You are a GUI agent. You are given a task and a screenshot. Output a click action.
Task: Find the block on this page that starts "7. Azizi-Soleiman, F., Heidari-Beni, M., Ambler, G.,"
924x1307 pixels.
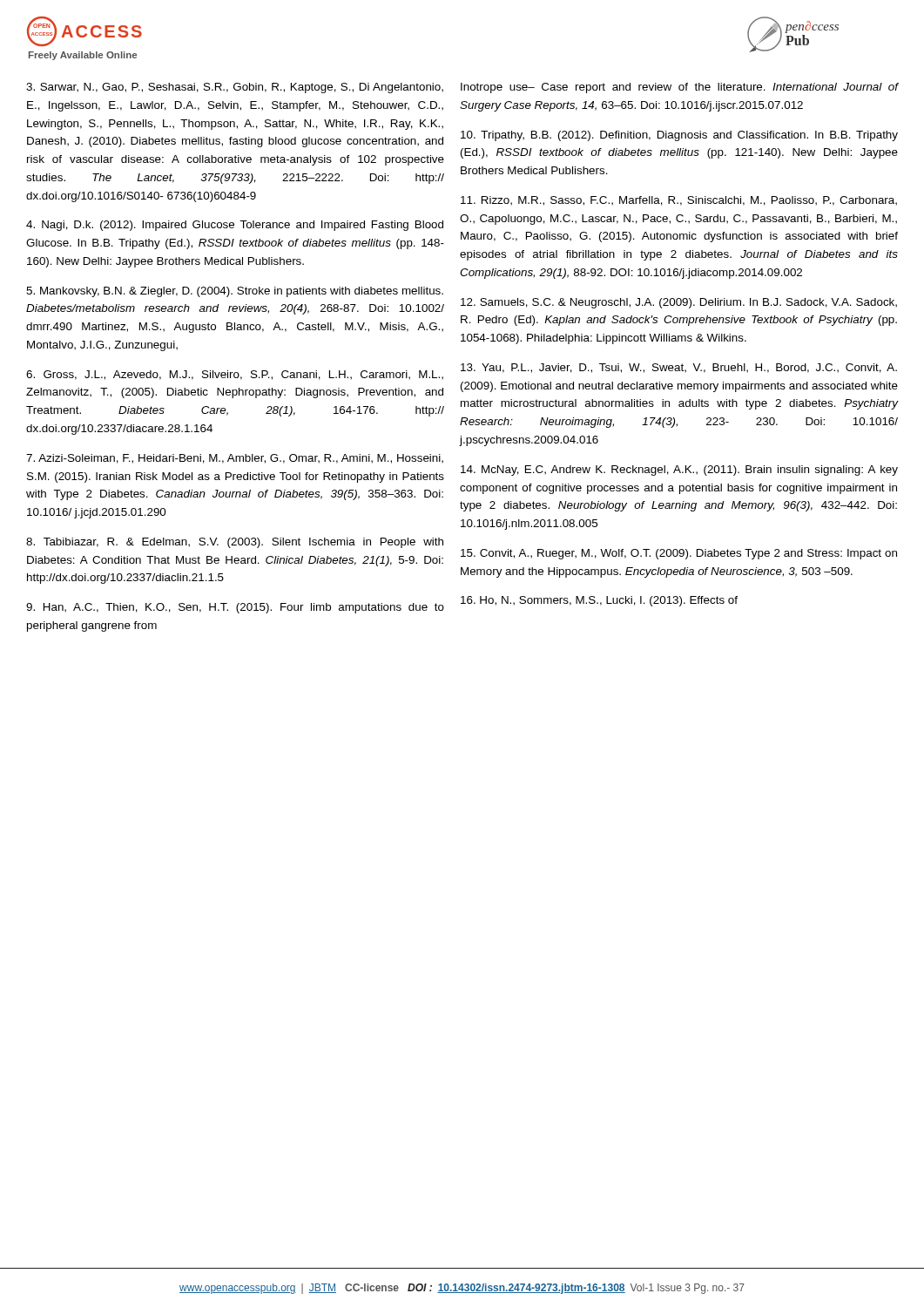pos(235,485)
